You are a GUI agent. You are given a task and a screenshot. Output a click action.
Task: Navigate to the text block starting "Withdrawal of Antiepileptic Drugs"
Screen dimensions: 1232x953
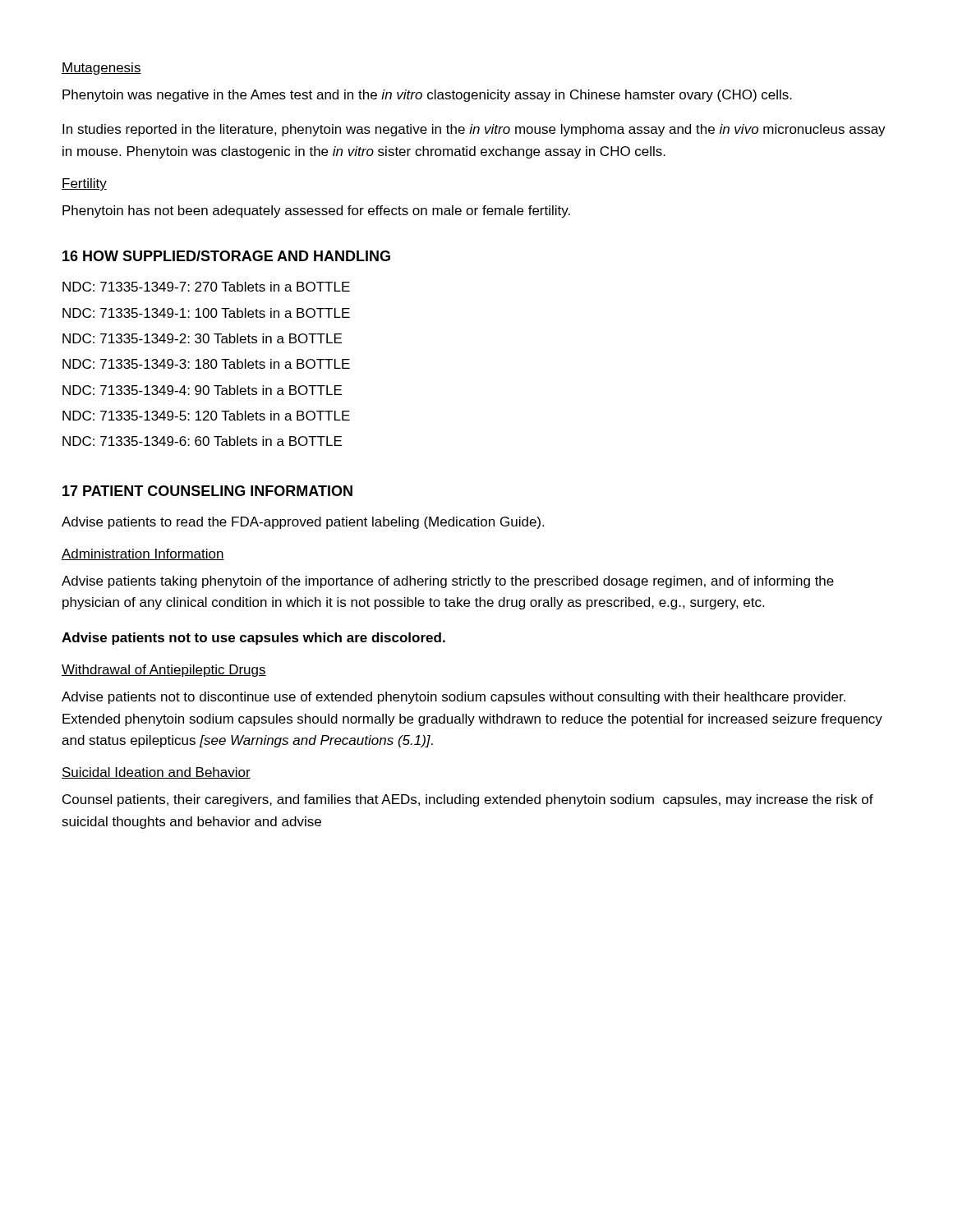pos(164,670)
